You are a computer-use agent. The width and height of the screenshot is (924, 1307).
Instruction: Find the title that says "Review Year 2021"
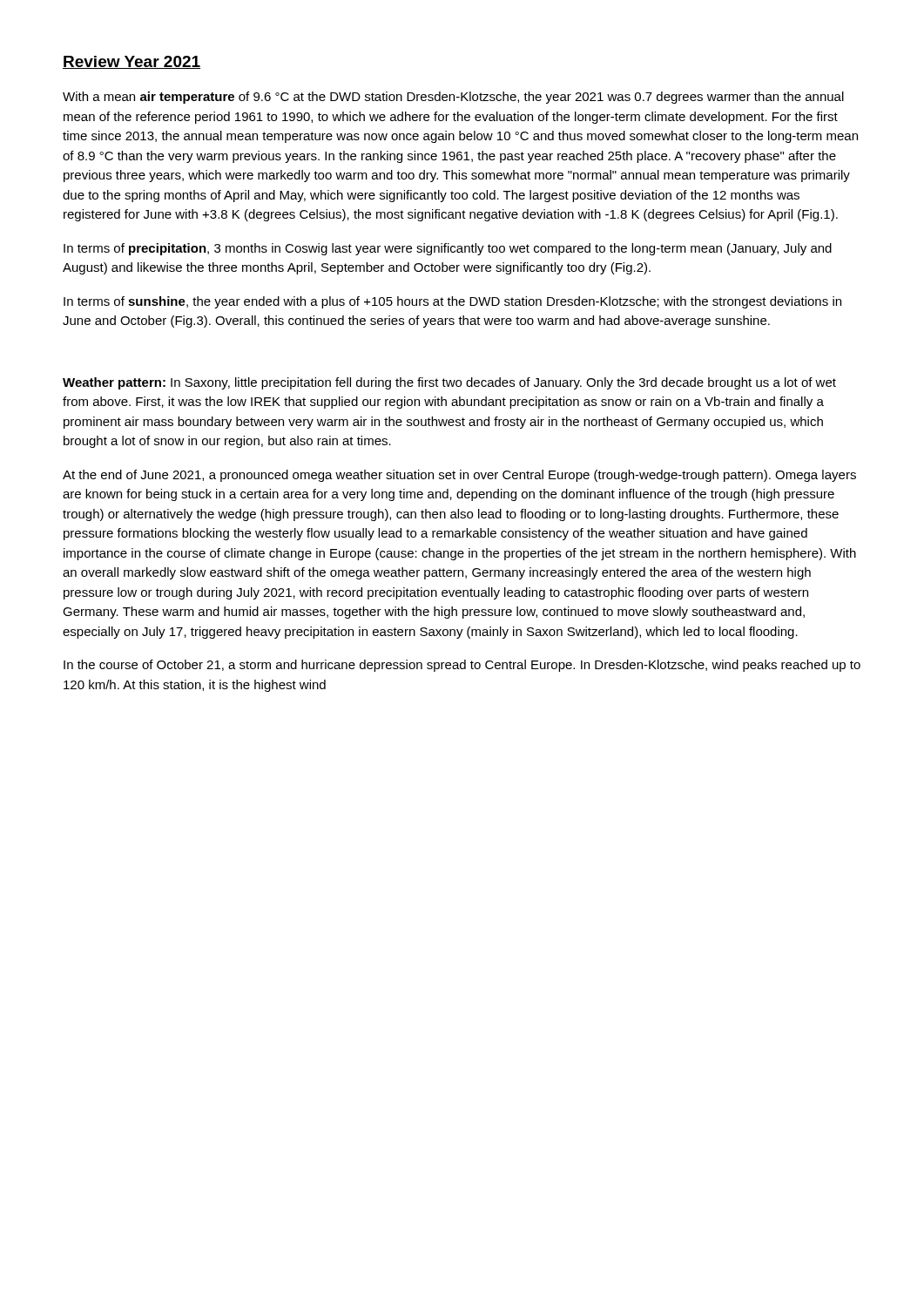coord(132,61)
